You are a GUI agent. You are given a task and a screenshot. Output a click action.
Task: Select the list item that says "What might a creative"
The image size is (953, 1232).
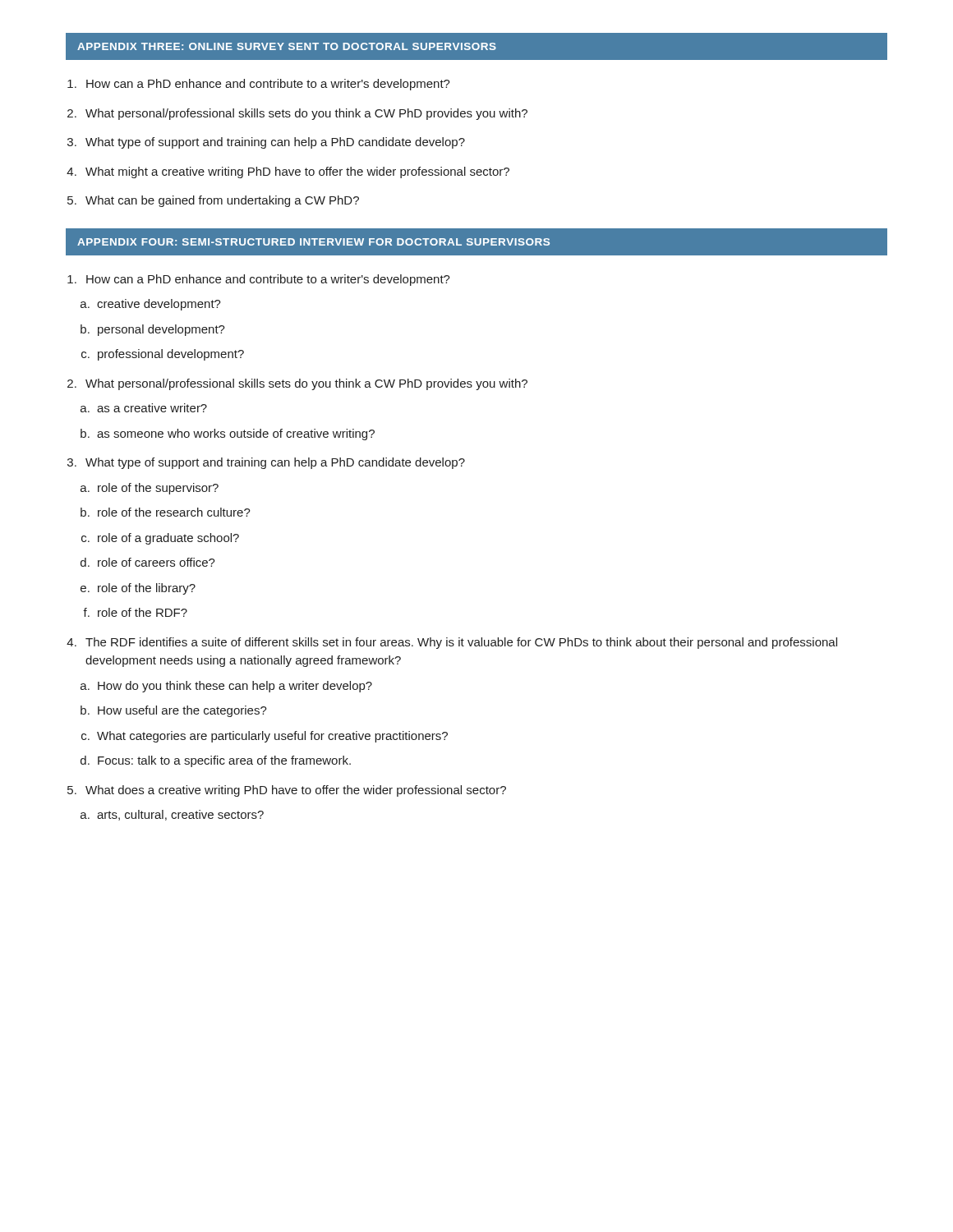(298, 171)
